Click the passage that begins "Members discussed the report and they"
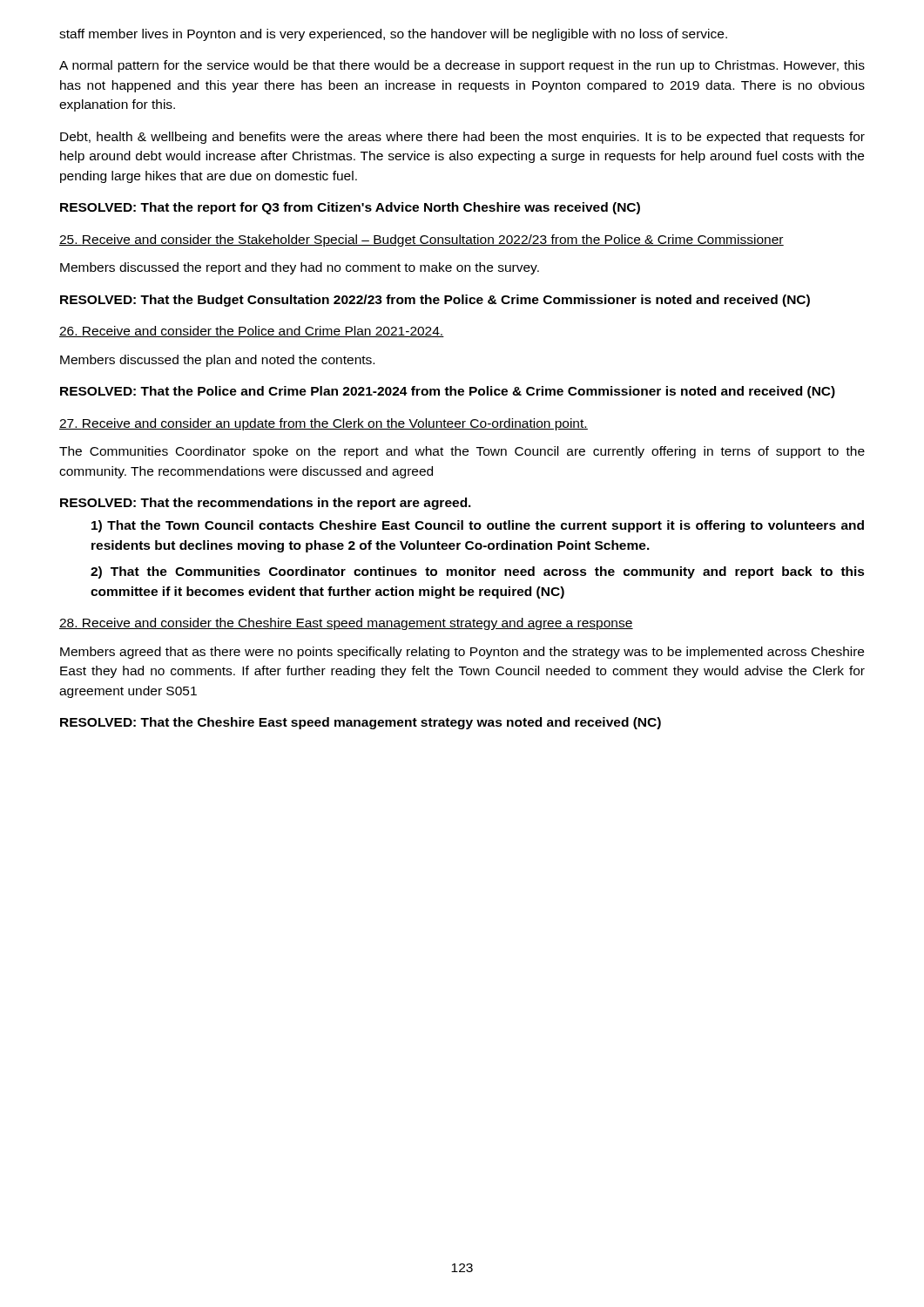924x1307 pixels. 462,268
